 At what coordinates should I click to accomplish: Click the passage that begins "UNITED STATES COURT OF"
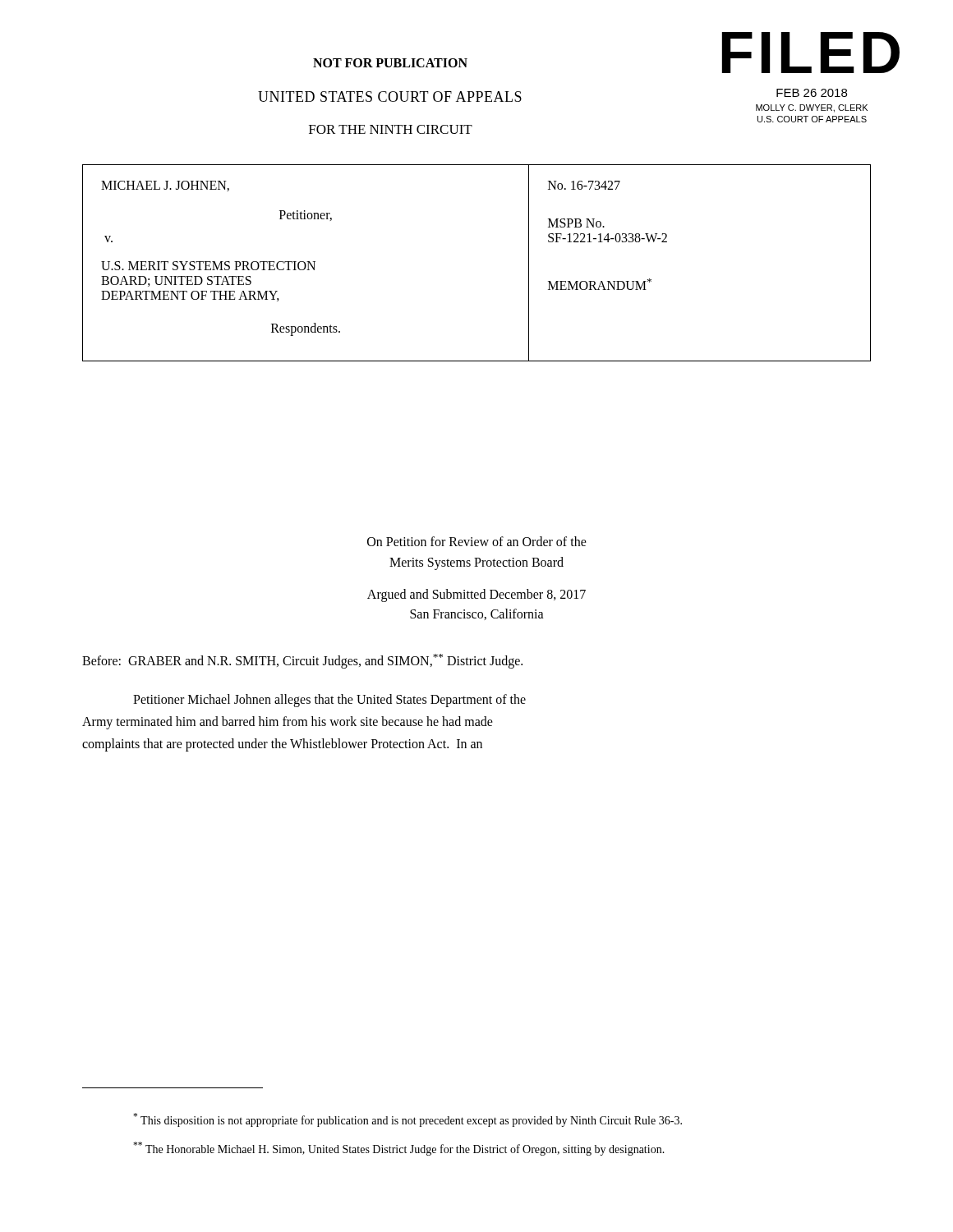tap(390, 97)
